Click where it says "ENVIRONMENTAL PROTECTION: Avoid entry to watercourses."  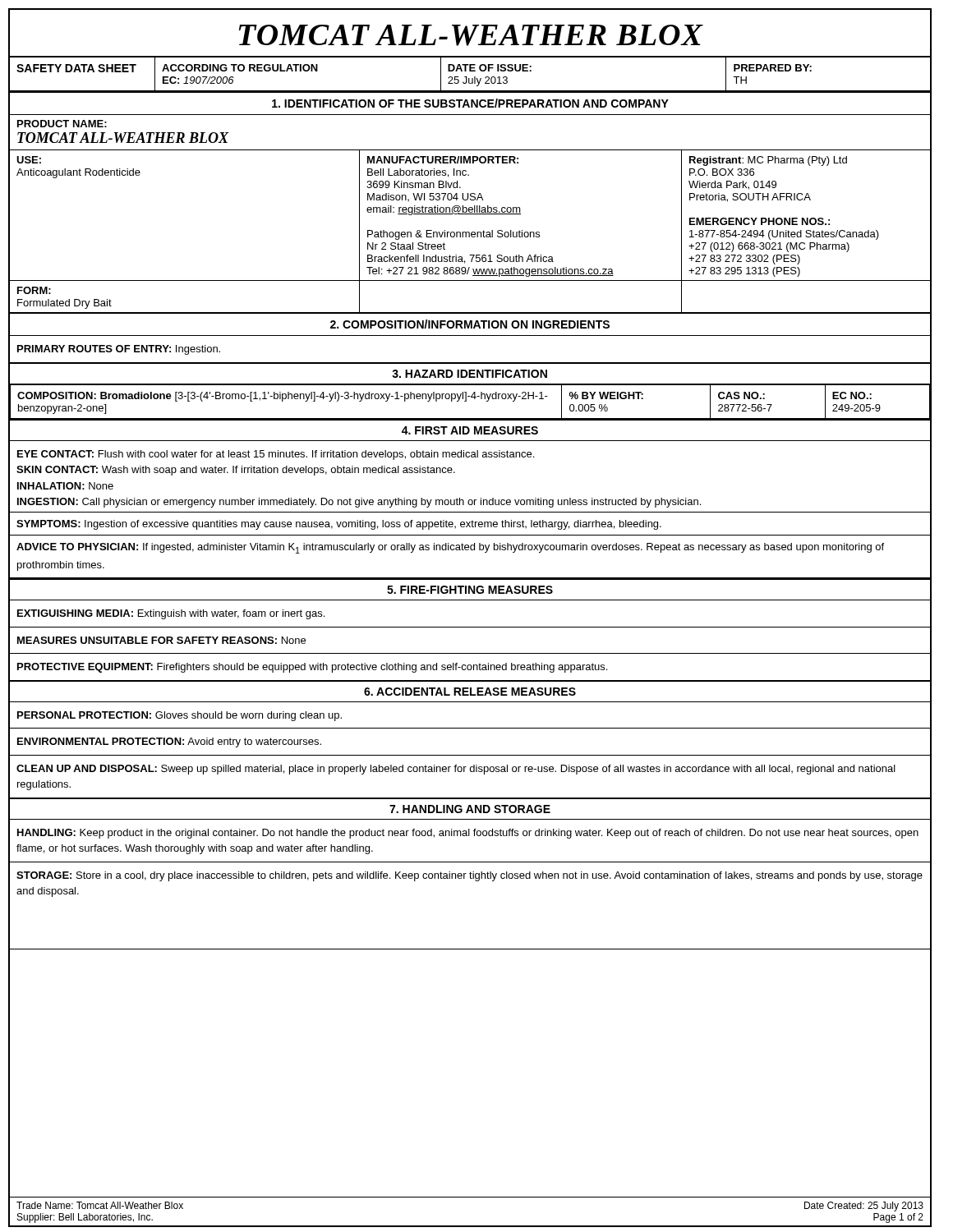click(x=169, y=742)
